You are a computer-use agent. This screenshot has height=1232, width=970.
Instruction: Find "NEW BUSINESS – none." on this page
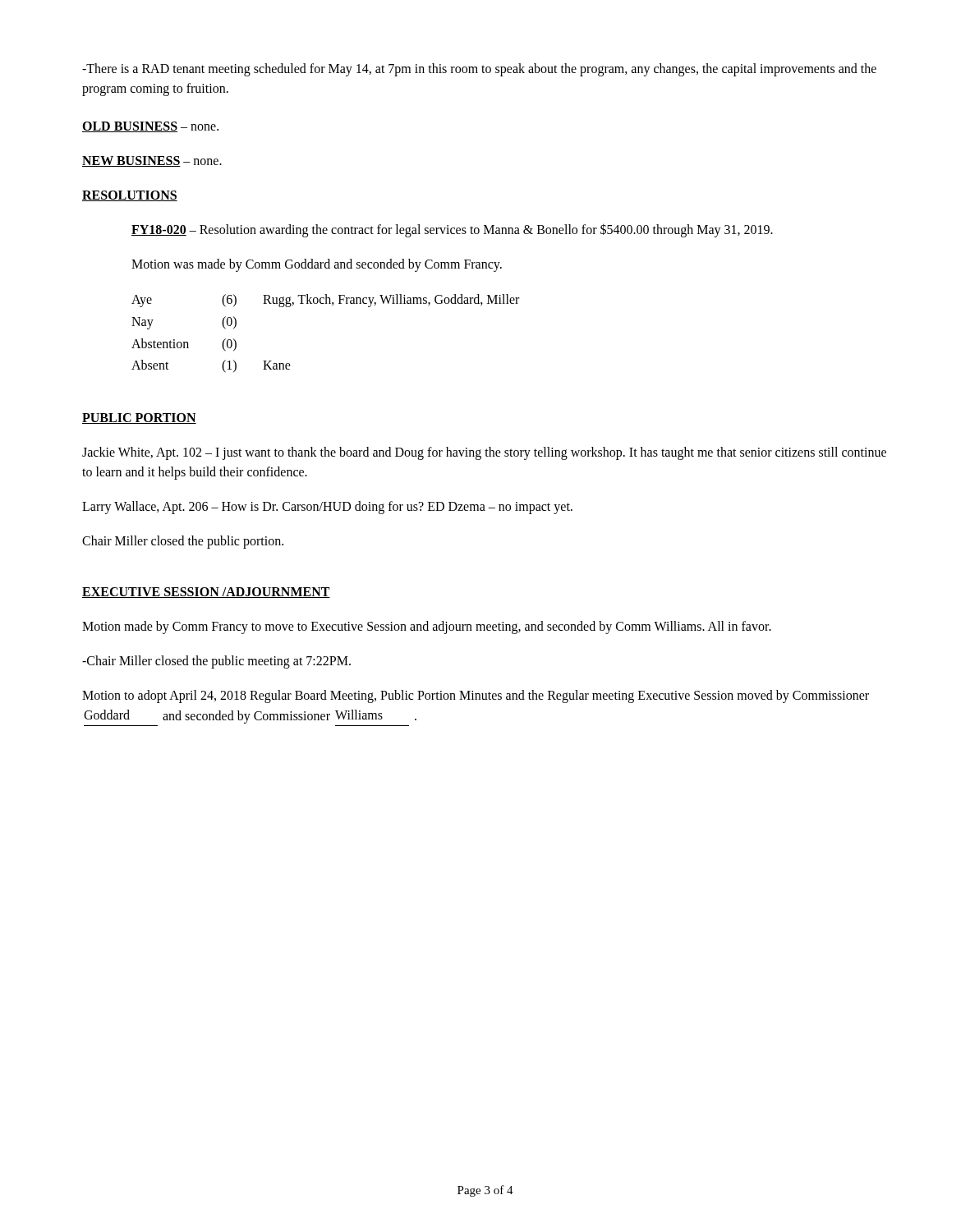152,161
